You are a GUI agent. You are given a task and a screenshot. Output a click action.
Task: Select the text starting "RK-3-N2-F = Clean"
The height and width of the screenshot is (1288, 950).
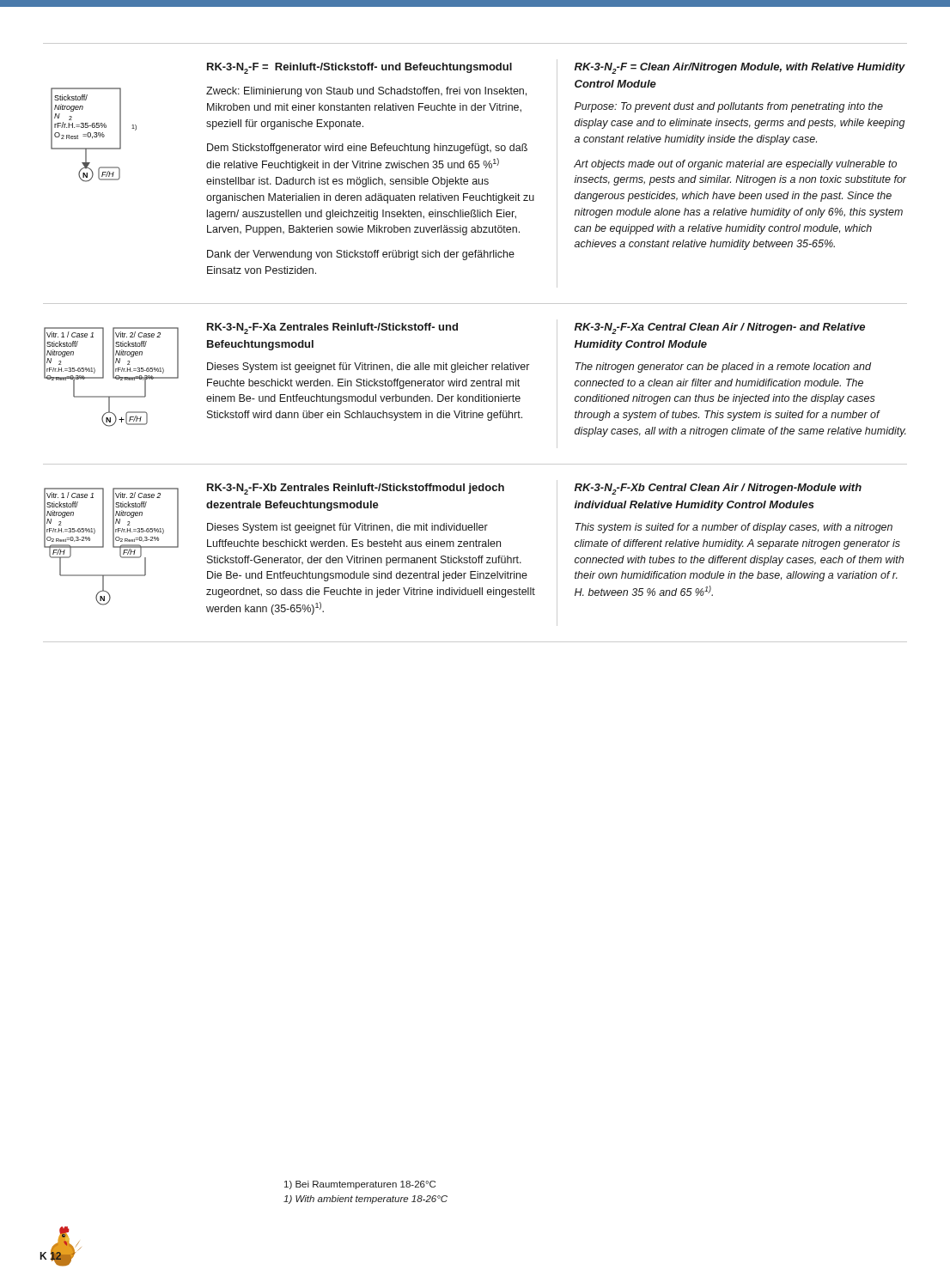point(739,75)
